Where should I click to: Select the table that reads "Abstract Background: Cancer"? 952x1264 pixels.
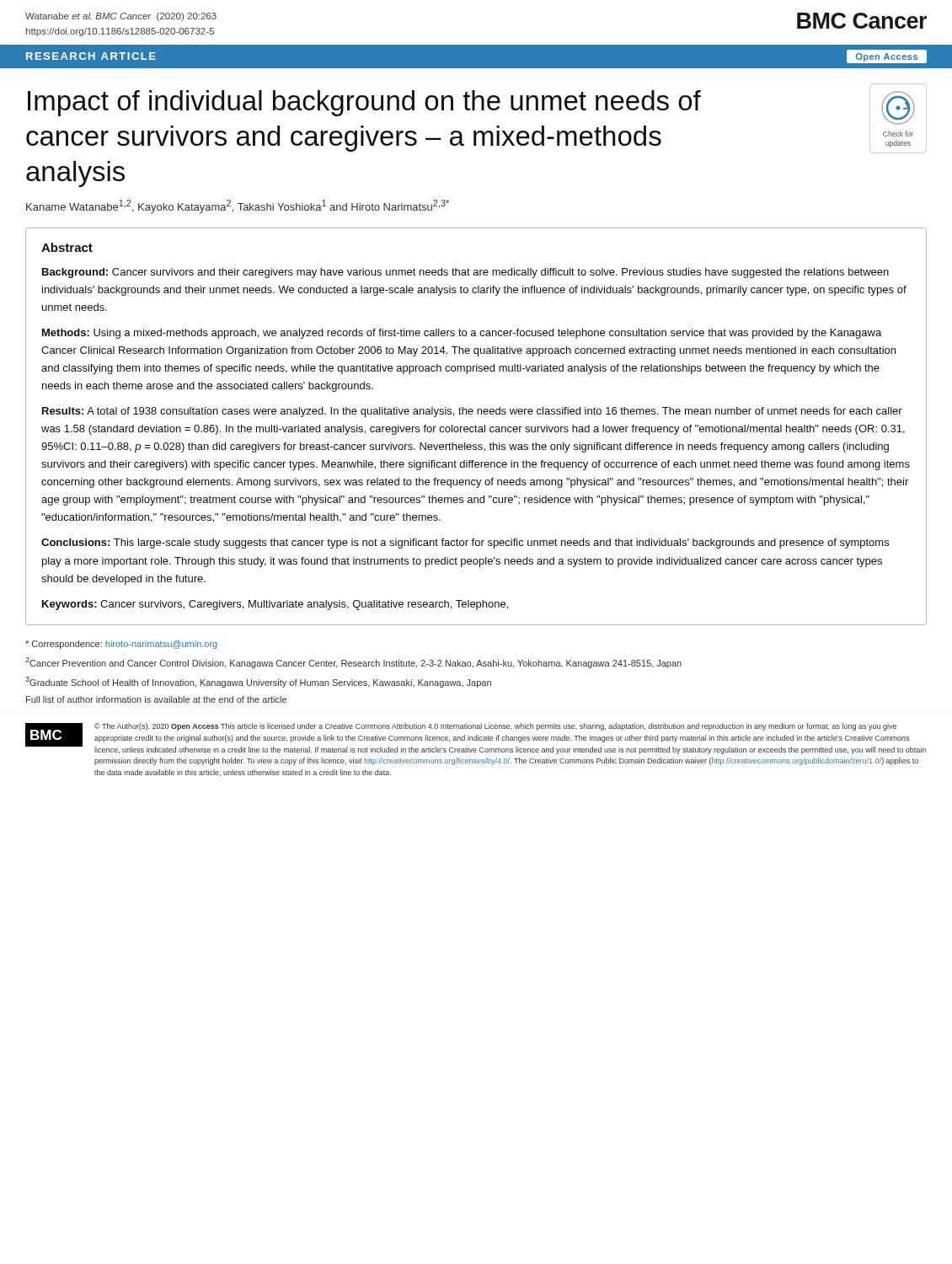point(476,426)
